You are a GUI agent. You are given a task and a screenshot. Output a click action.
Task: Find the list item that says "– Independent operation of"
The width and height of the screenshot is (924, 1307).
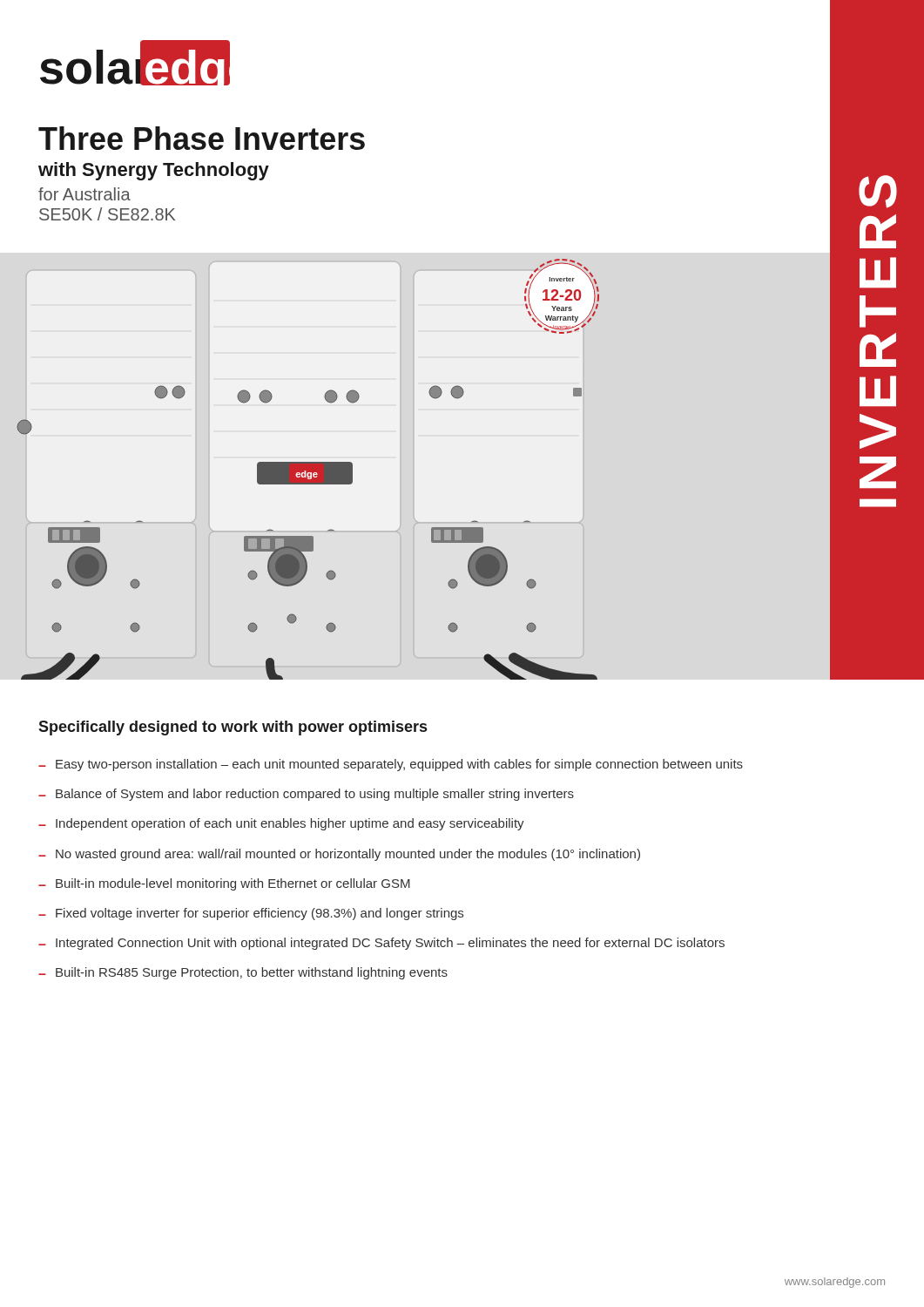click(x=281, y=825)
